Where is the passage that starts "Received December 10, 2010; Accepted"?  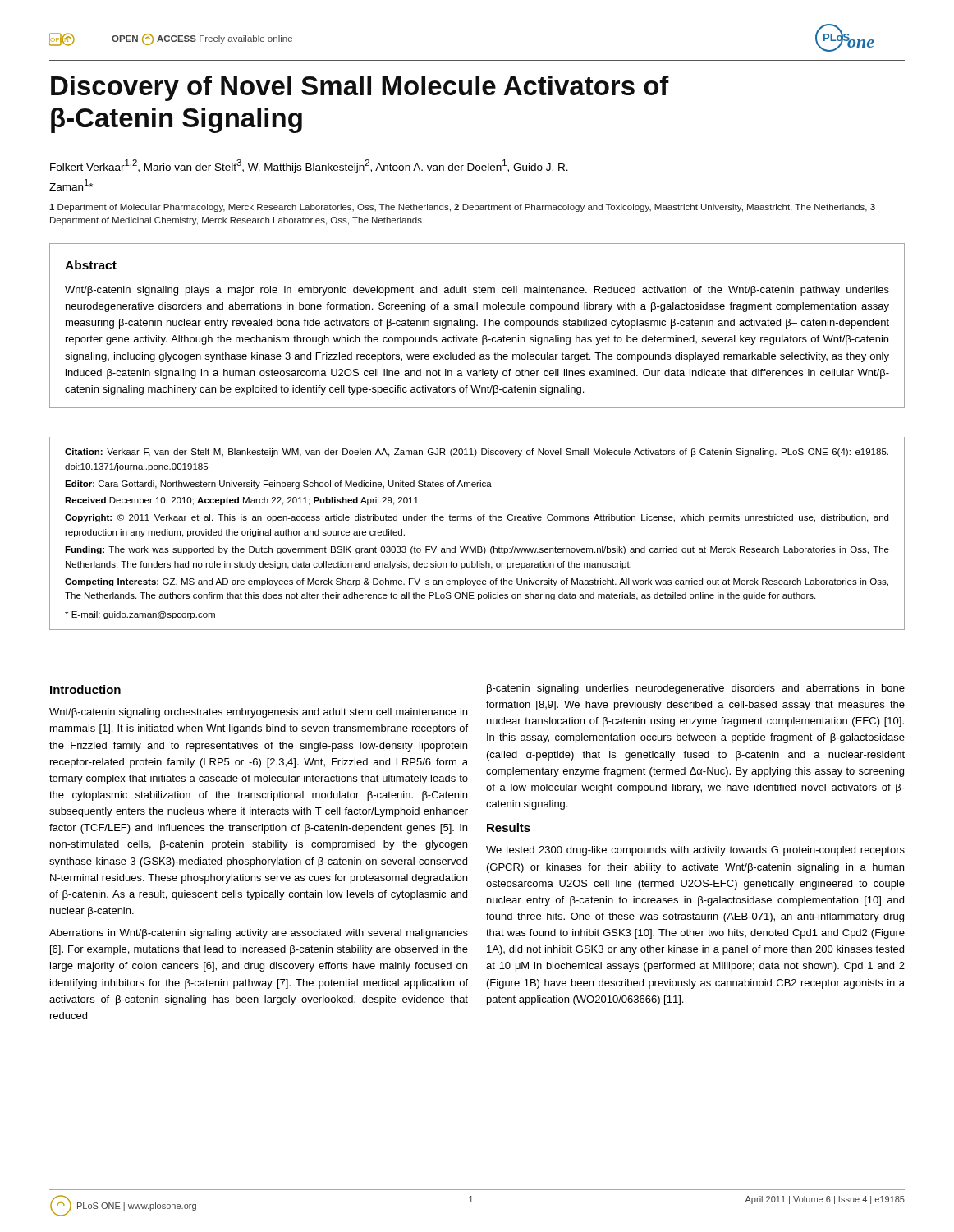pyautogui.click(x=242, y=501)
